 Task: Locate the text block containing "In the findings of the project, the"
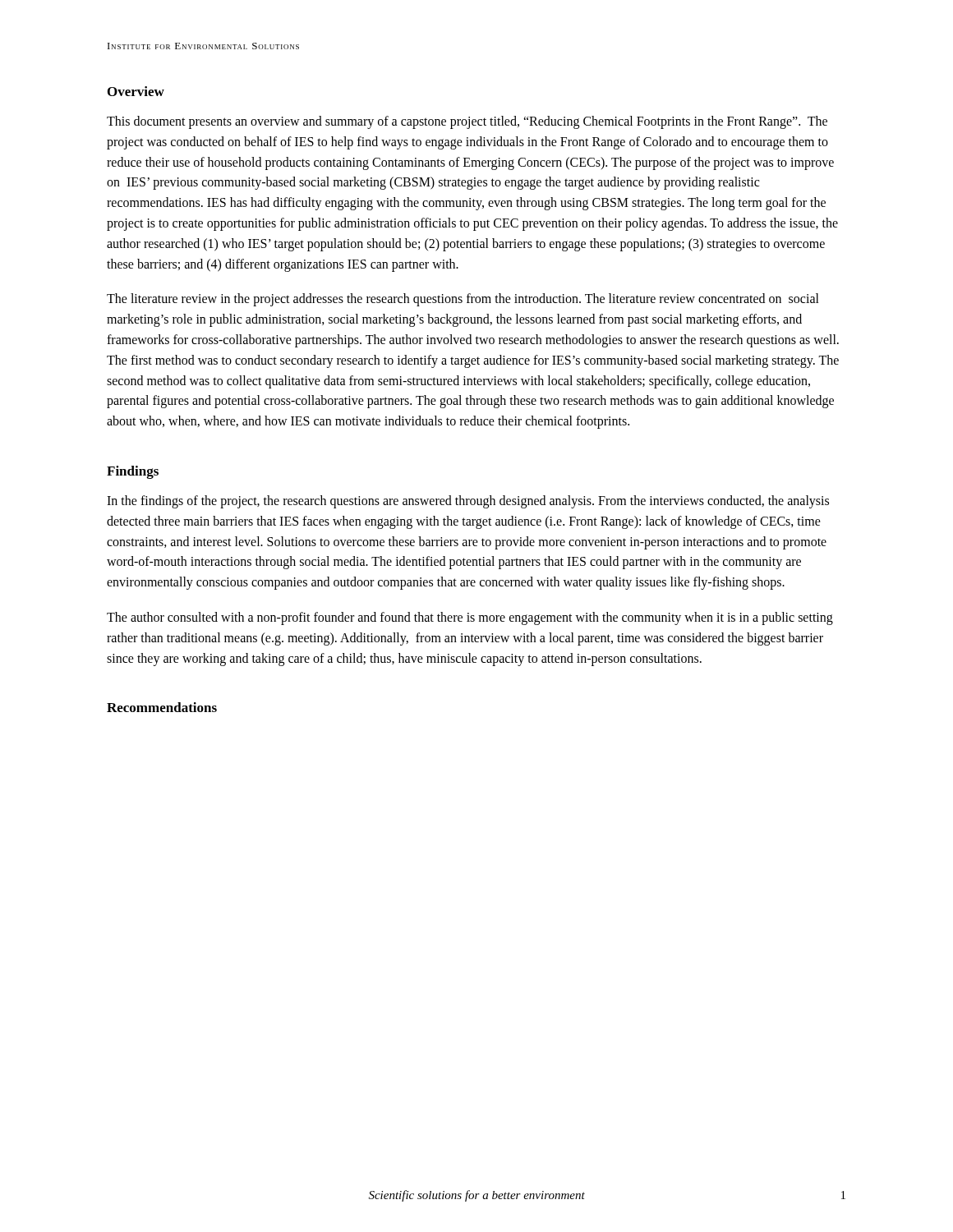tap(468, 541)
